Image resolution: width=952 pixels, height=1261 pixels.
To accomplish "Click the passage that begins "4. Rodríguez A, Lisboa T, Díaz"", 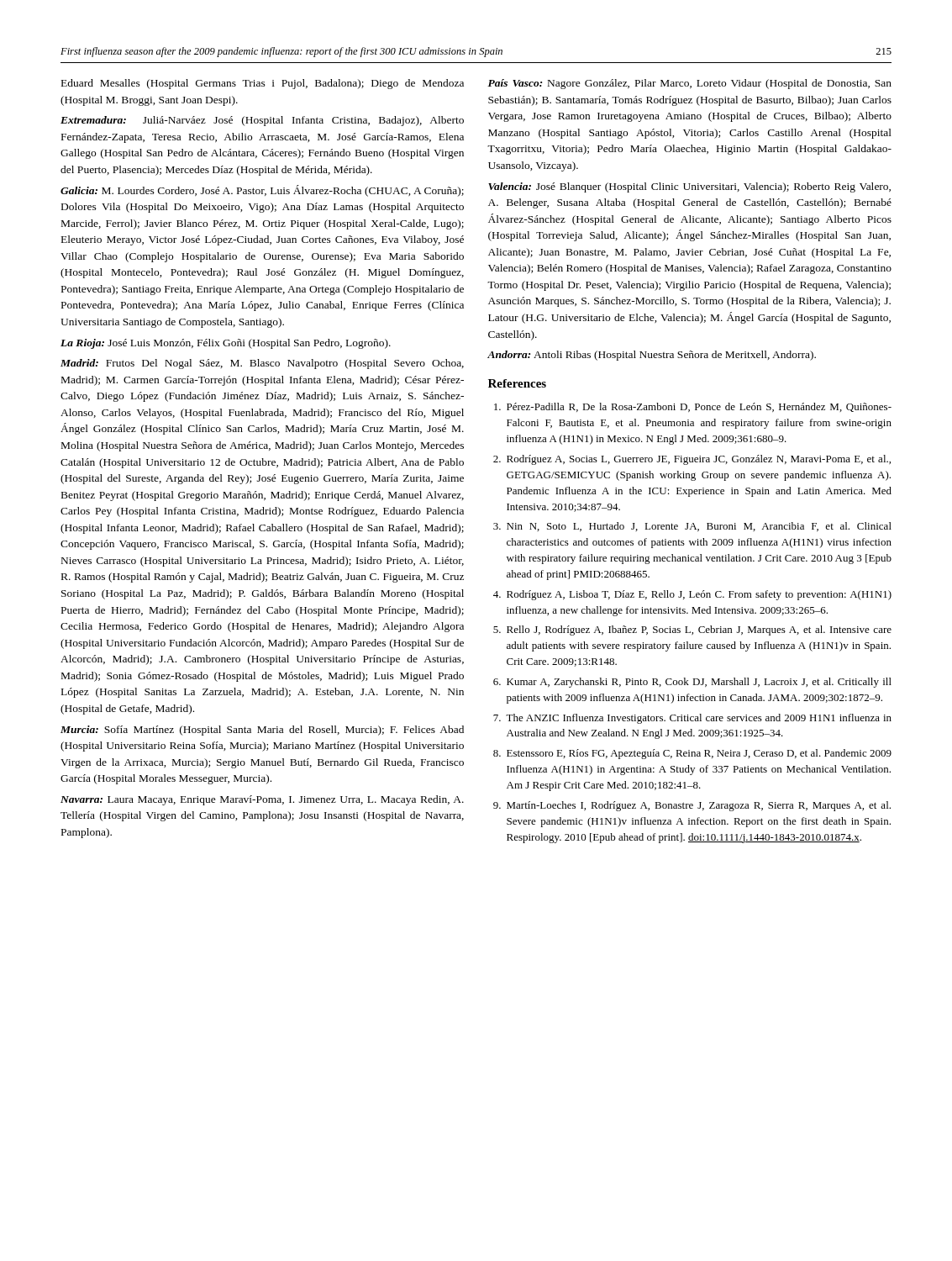I will click(x=690, y=602).
